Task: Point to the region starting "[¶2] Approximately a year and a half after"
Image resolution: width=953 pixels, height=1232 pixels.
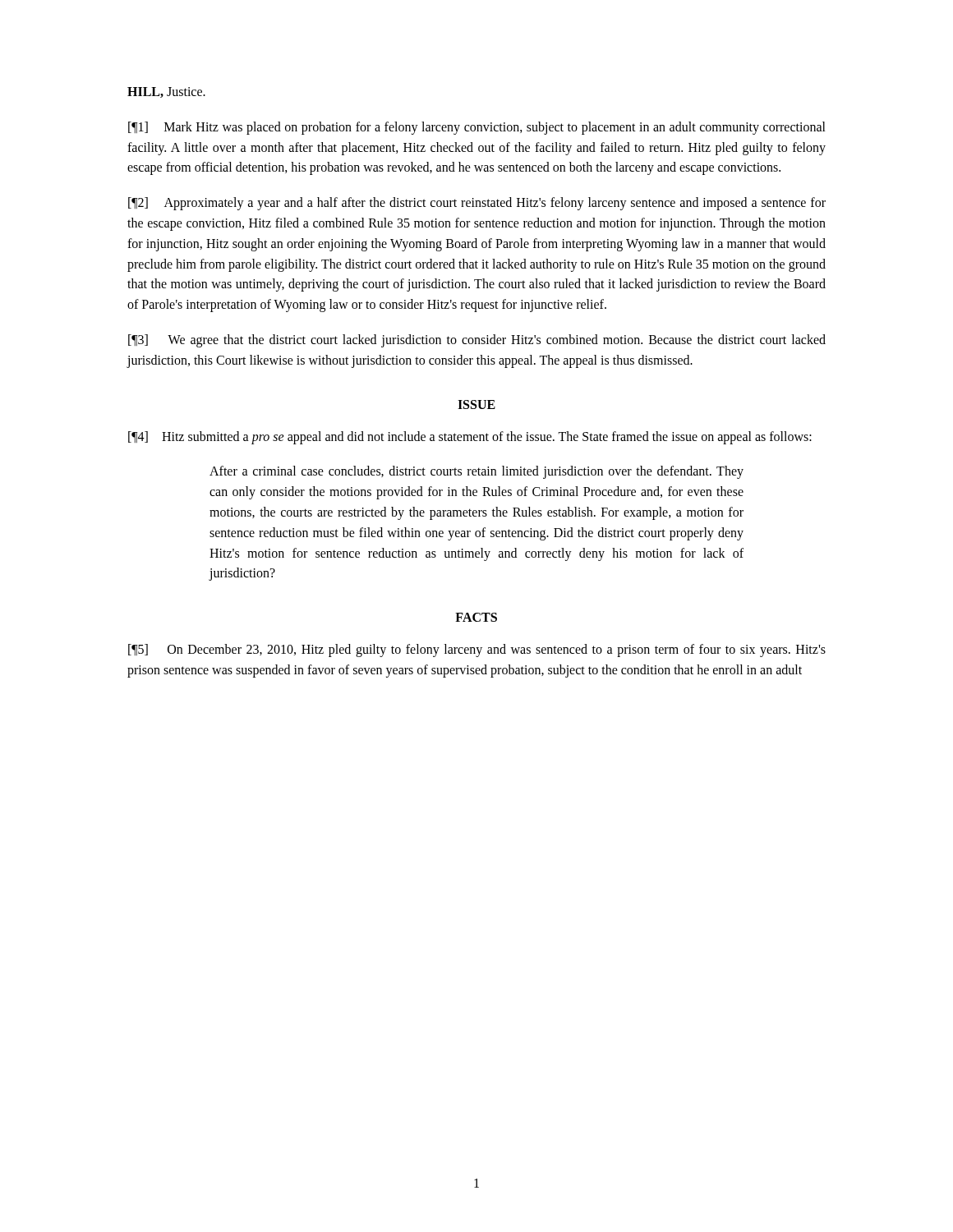Action: coord(476,254)
